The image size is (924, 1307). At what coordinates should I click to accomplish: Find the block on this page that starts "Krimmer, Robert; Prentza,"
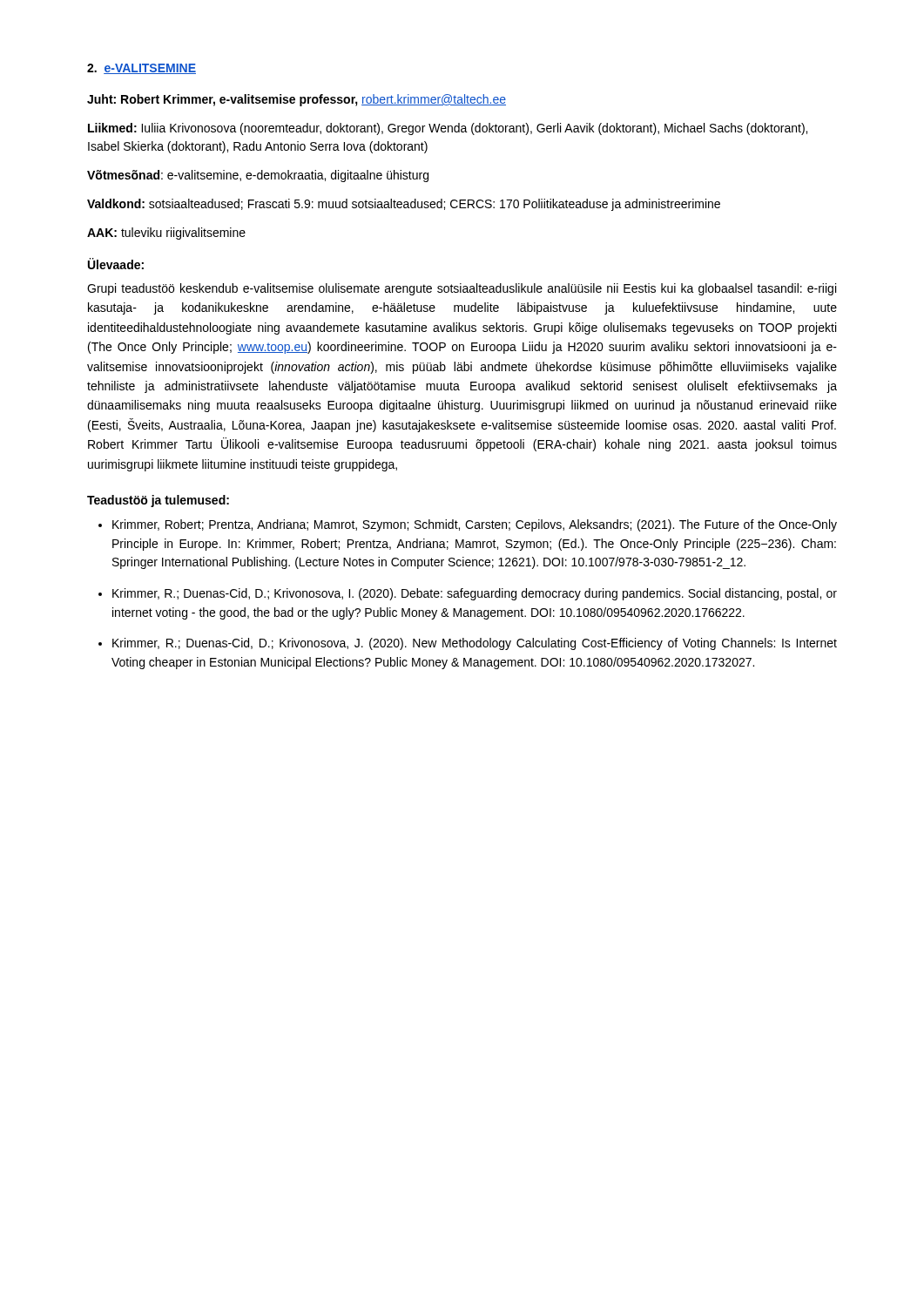point(474,543)
